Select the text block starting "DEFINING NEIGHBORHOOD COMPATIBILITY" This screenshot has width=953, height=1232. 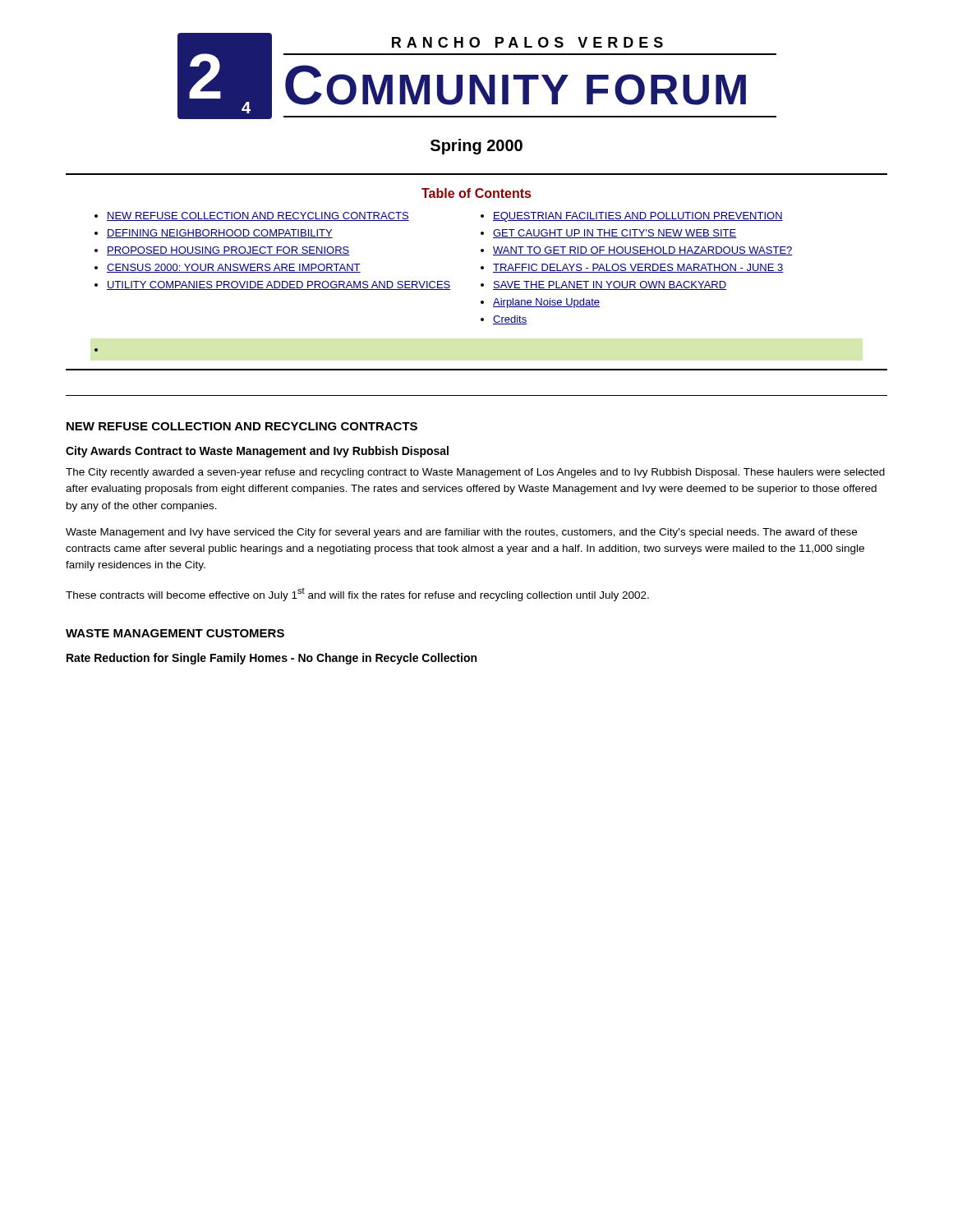[x=220, y=233]
